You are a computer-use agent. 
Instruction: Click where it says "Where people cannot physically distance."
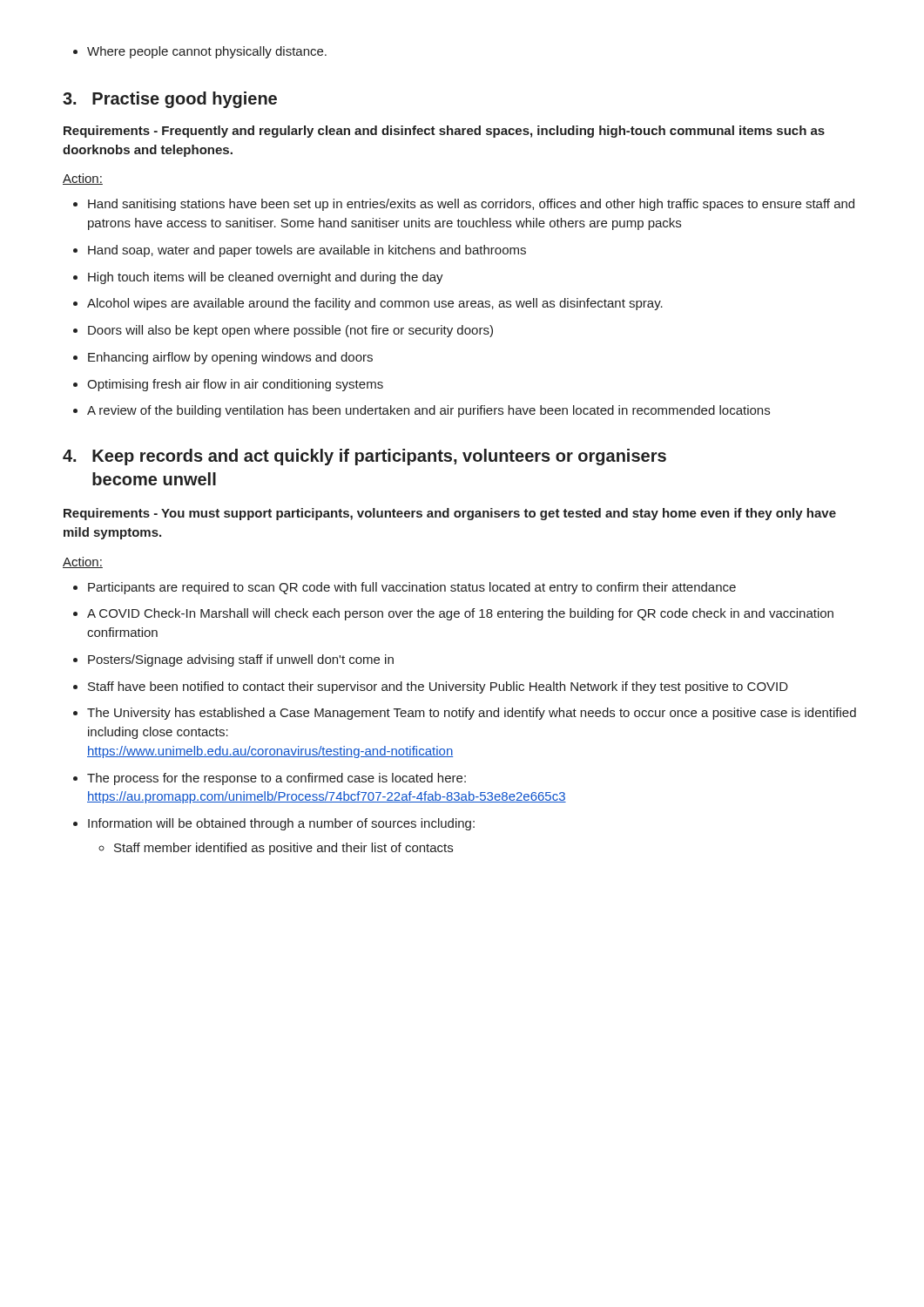[x=200, y=52]
